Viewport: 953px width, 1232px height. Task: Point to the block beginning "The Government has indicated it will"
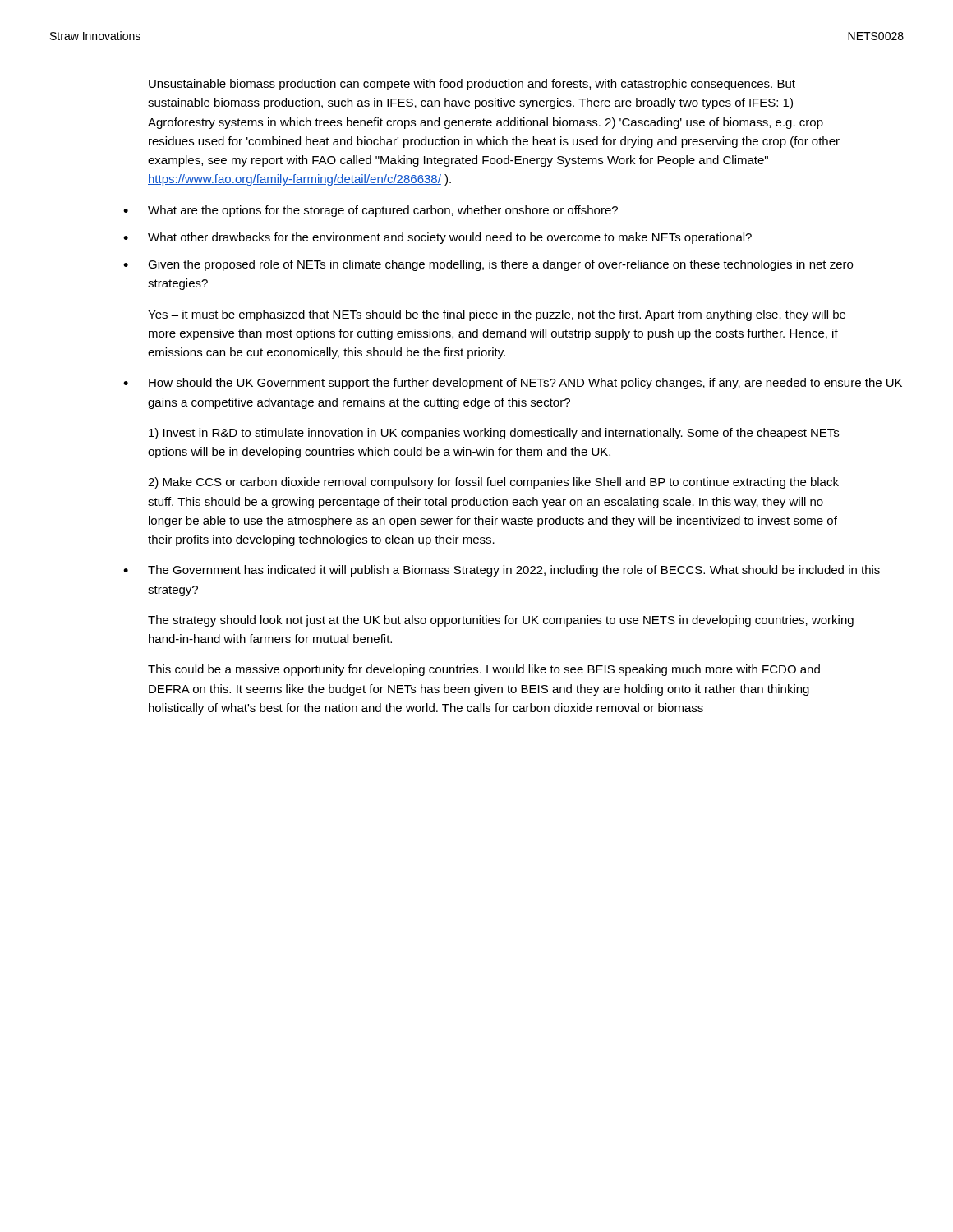[x=514, y=579]
